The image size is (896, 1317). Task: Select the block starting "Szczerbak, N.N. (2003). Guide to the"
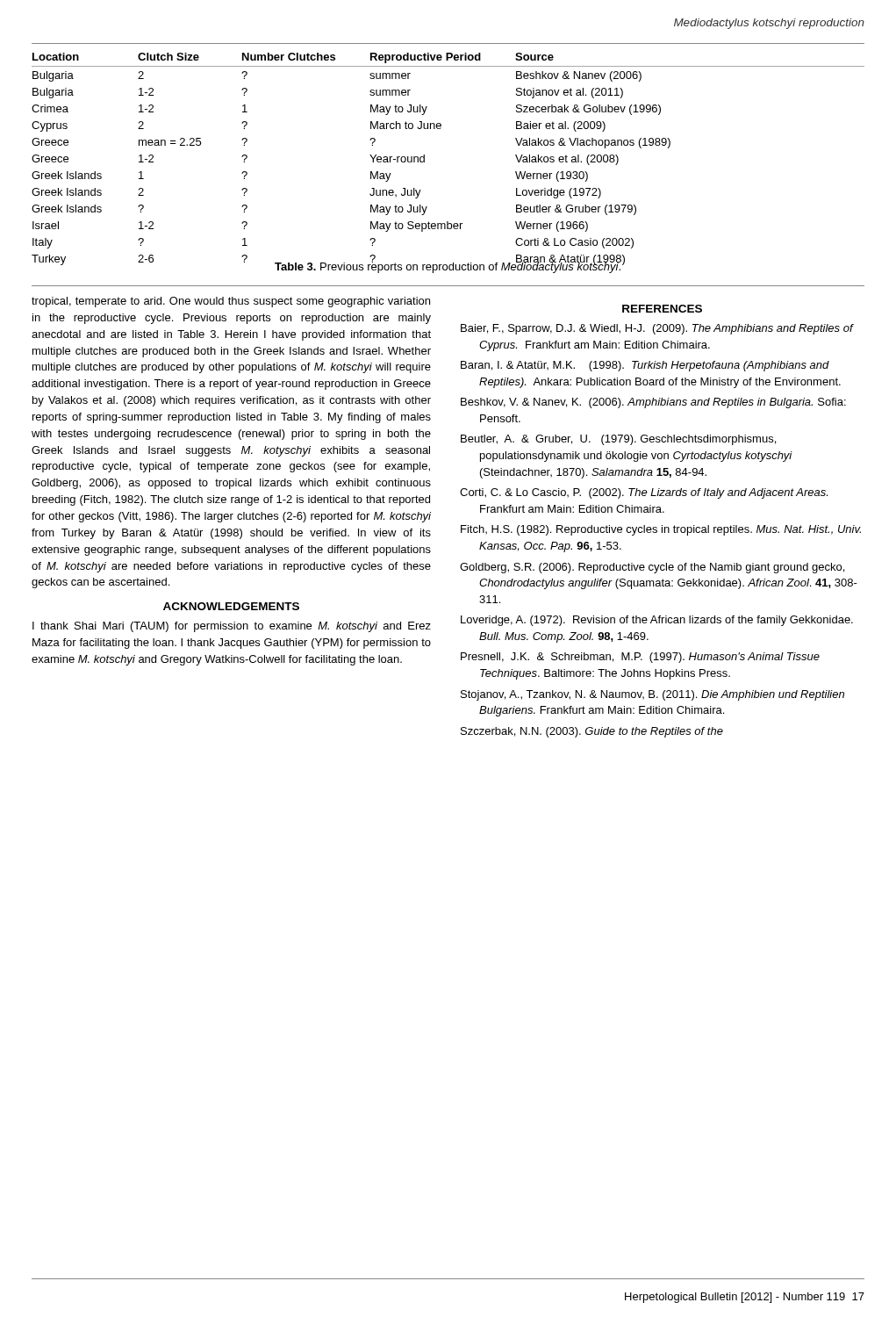click(x=591, y=731)
